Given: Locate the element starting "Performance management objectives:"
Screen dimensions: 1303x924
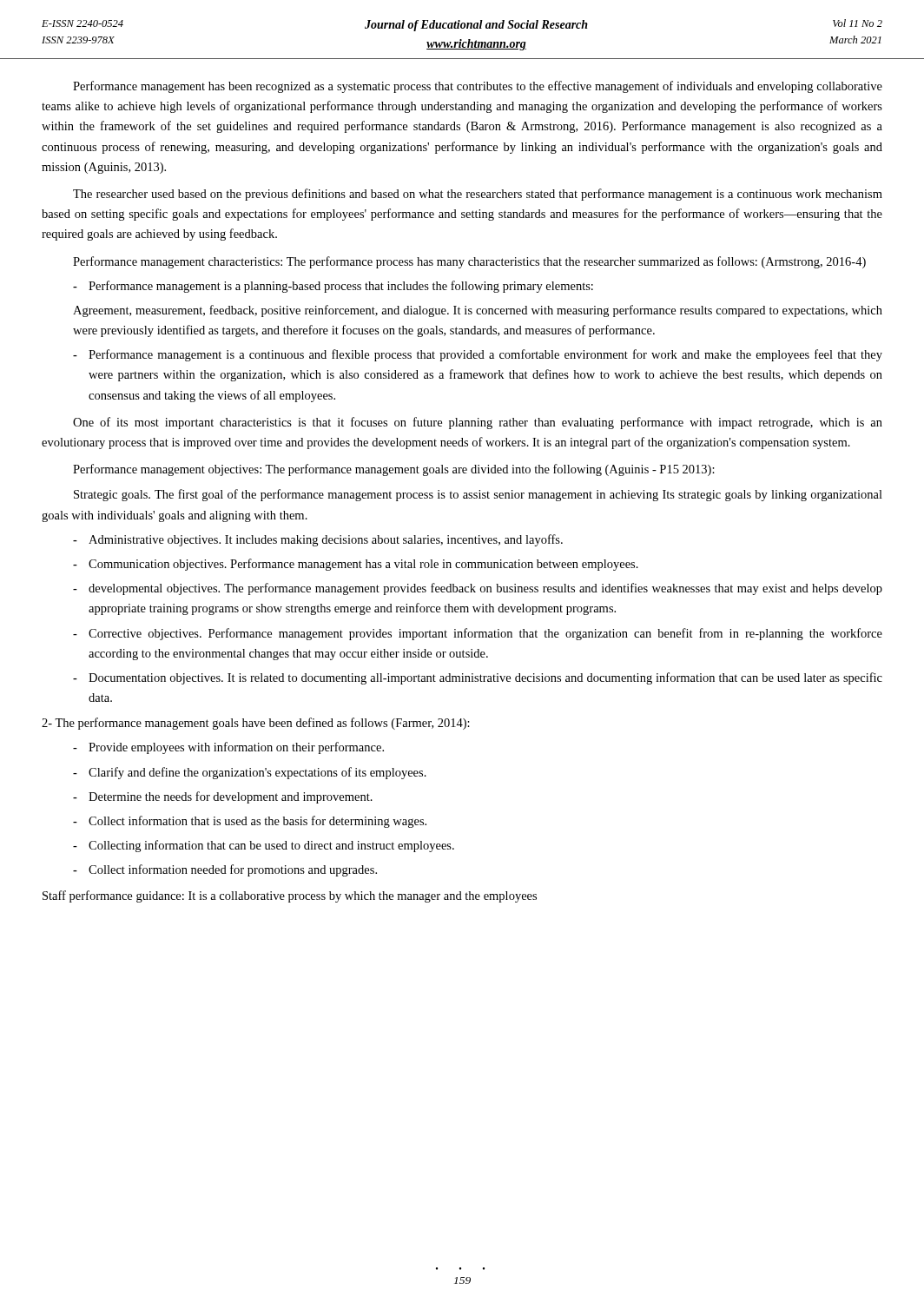Looking at the screenshot, I should [462, 470].
